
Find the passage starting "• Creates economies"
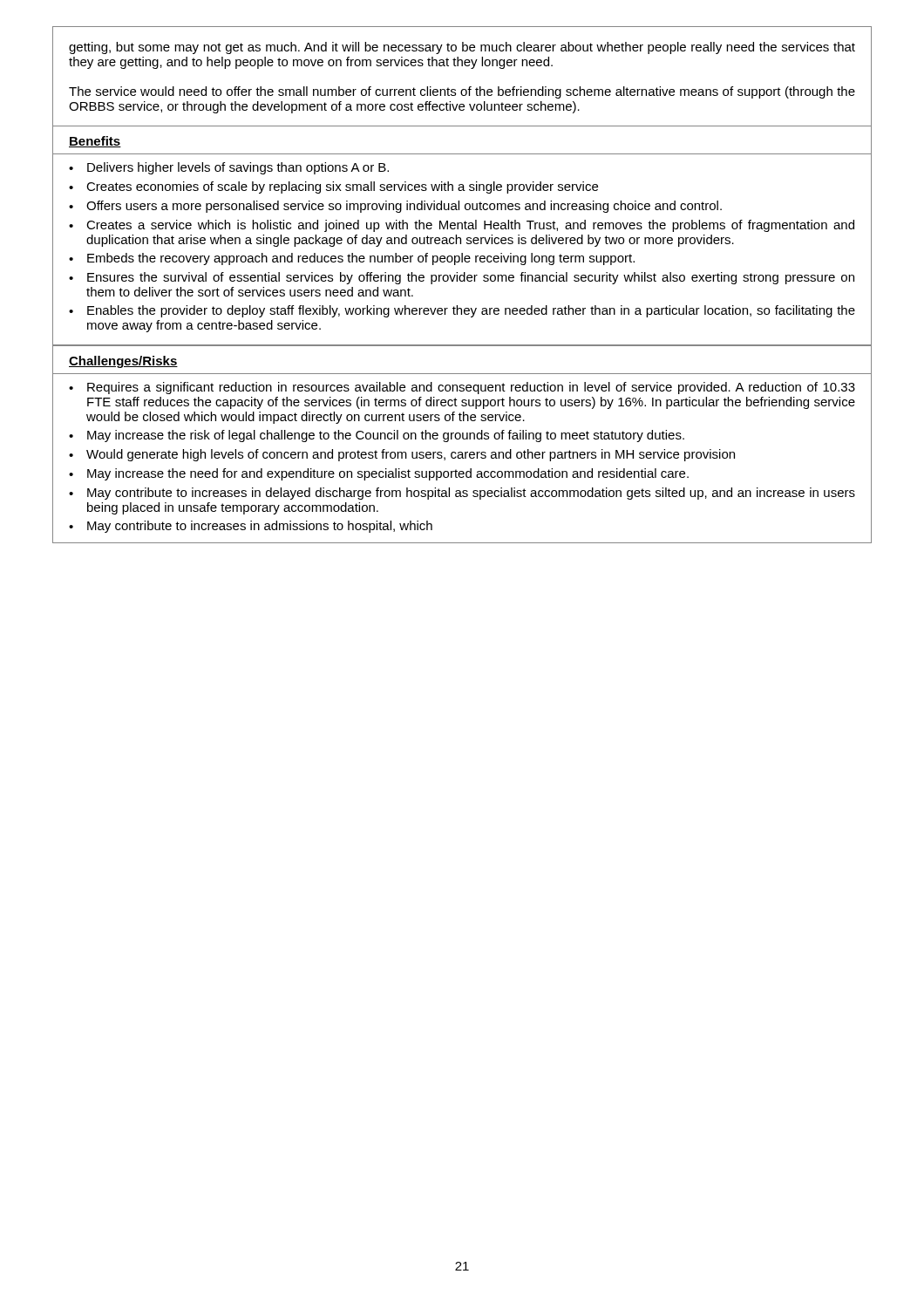coord(462,187)
